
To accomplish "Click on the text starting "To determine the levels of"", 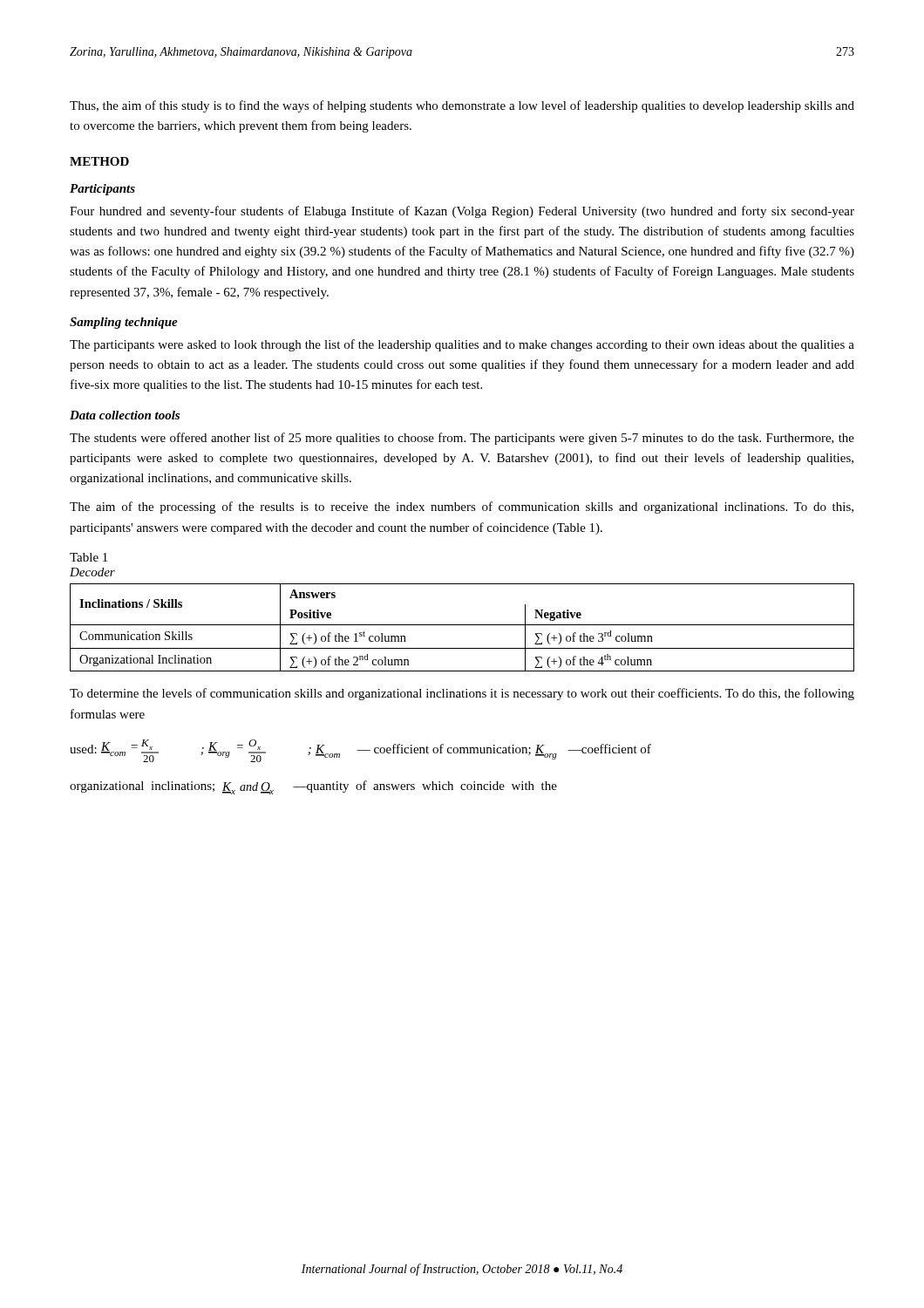I will 462,704.
